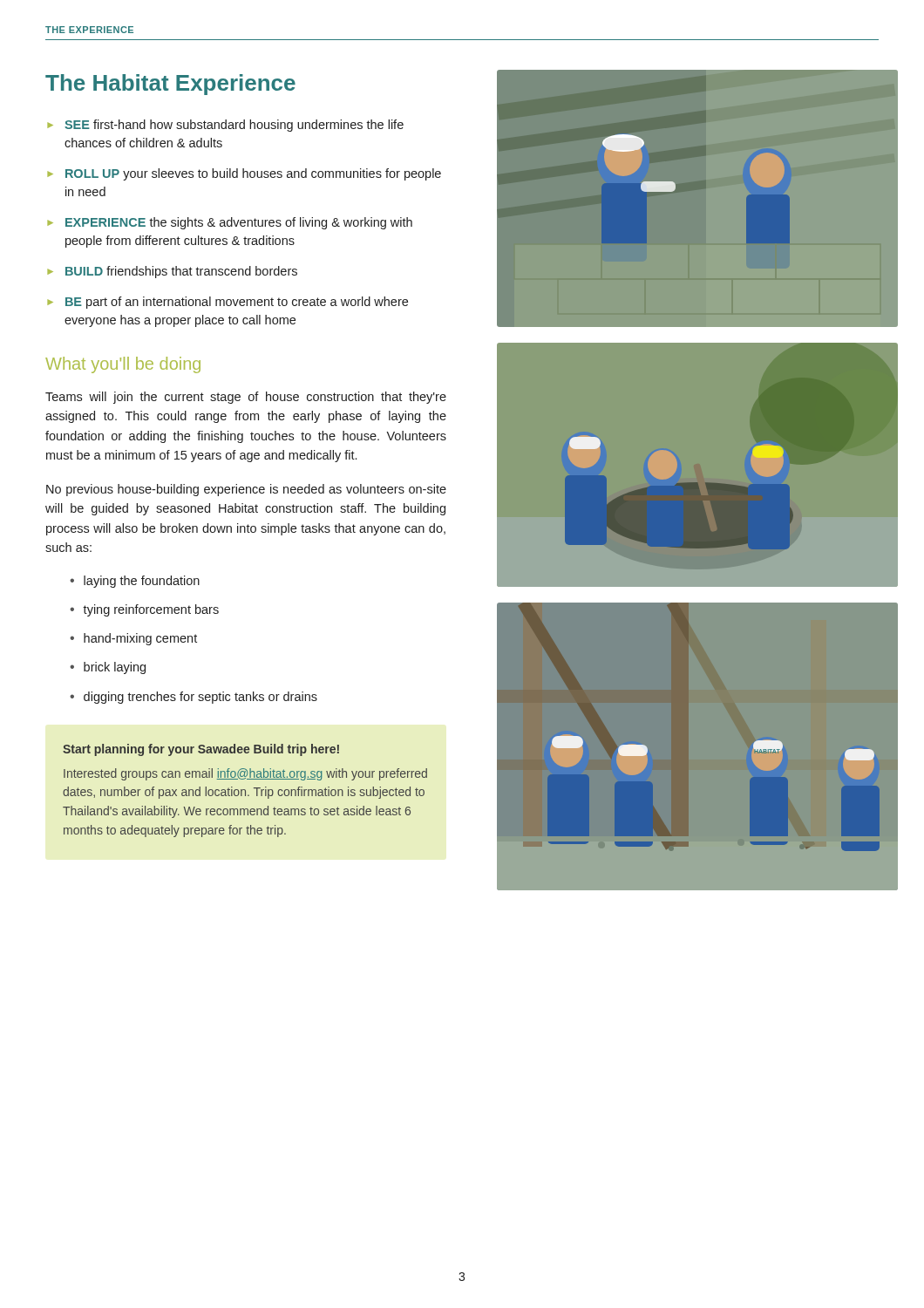Click on the text starting "What you'll be"
Screen dimensions: 1308x924
coord(123,365)
